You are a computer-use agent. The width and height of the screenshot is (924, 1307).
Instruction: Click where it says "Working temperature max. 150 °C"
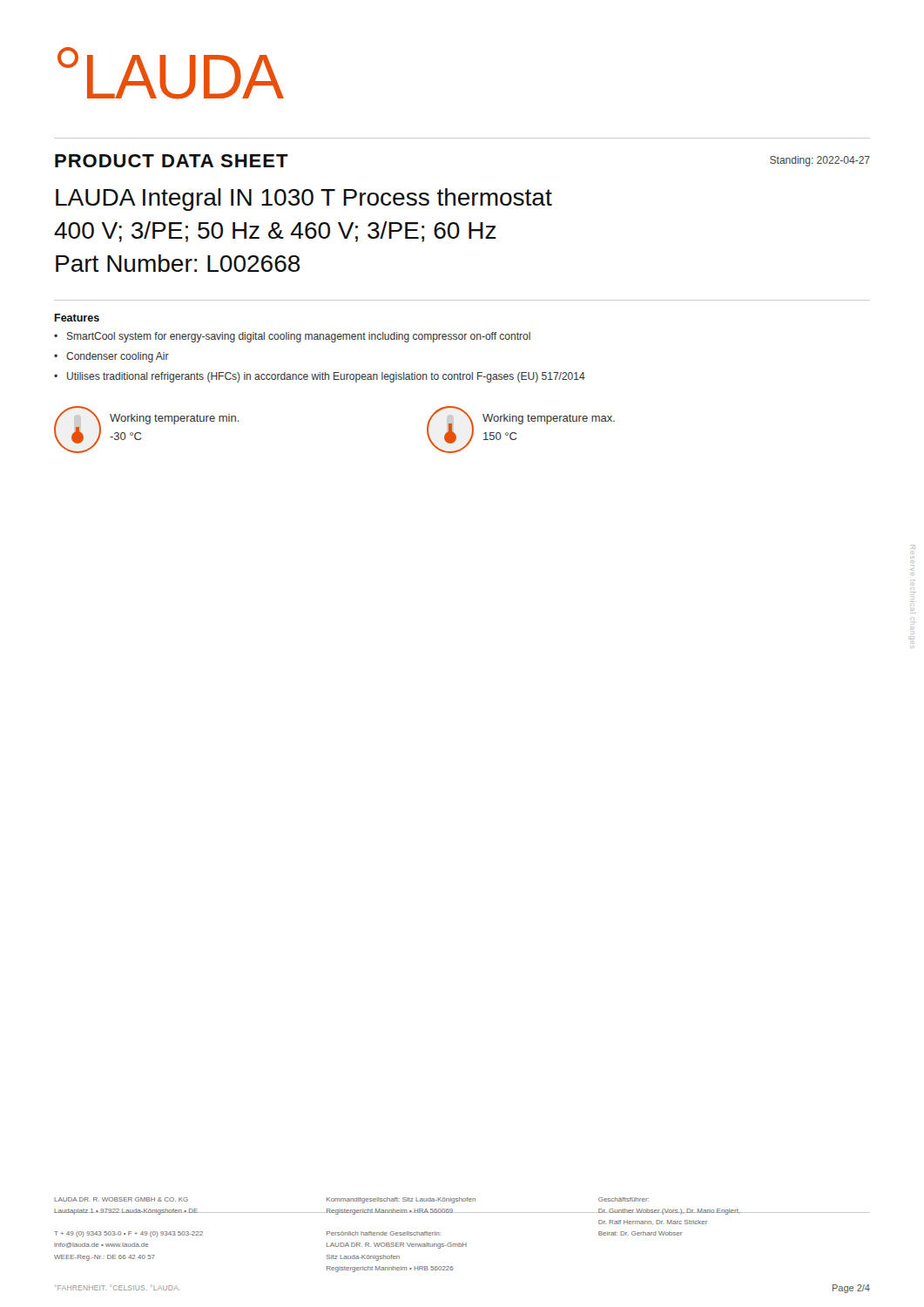point(549,427)
